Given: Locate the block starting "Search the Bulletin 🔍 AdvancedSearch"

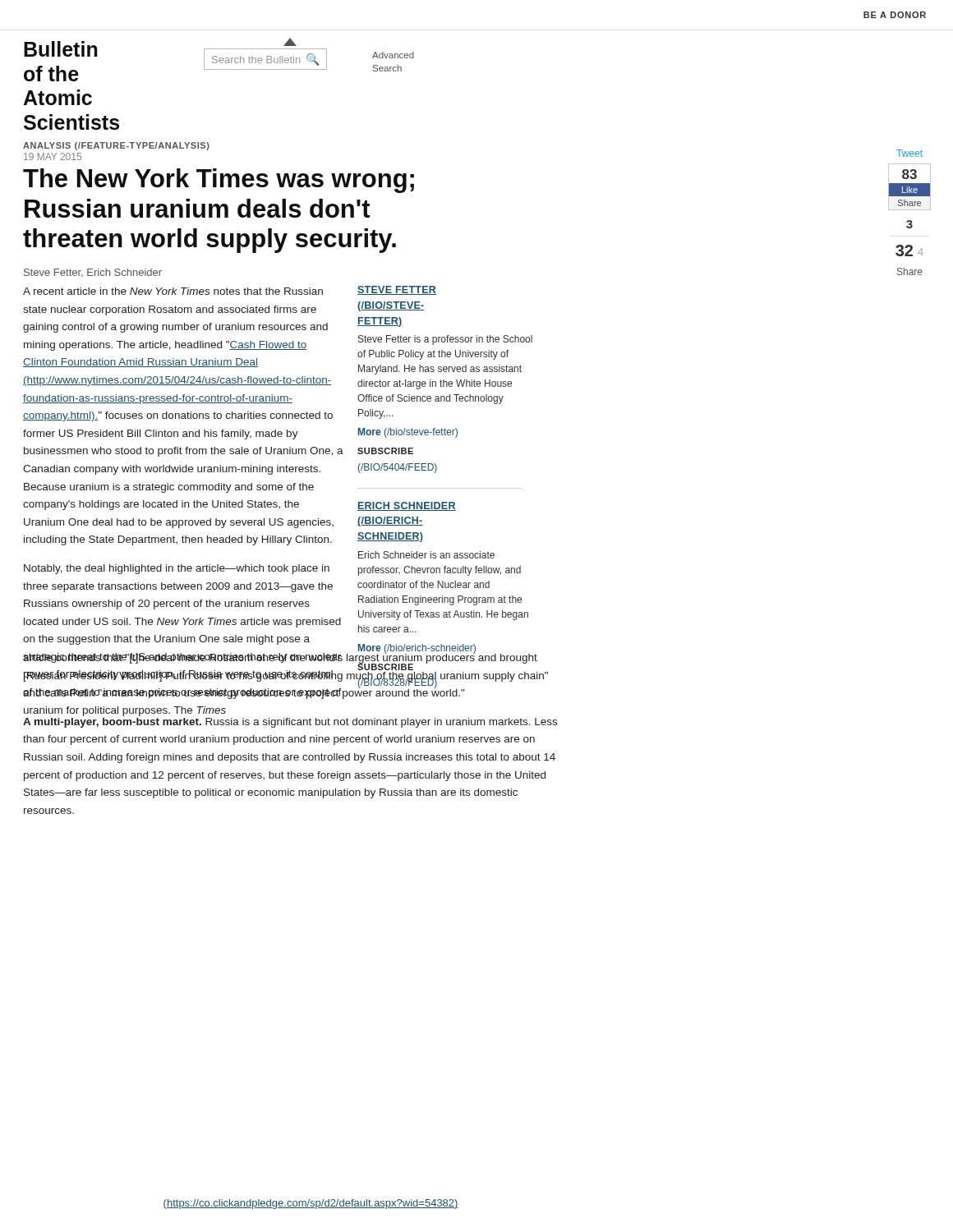Looking at the screenshot, I should click(265, 54).
